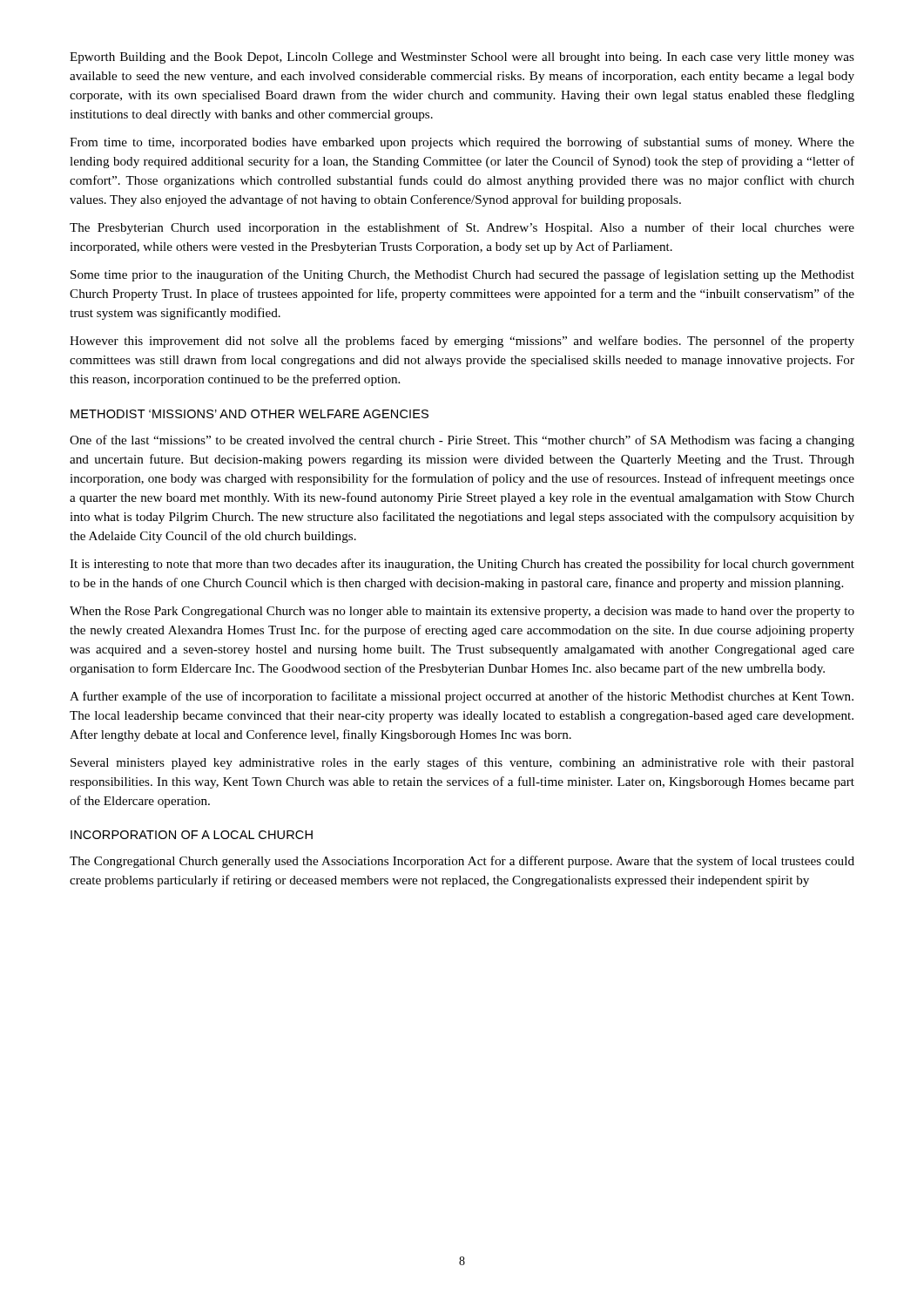
Task: Where is the passage that starts "It is interesting"?
Action: tap(462, 573)
